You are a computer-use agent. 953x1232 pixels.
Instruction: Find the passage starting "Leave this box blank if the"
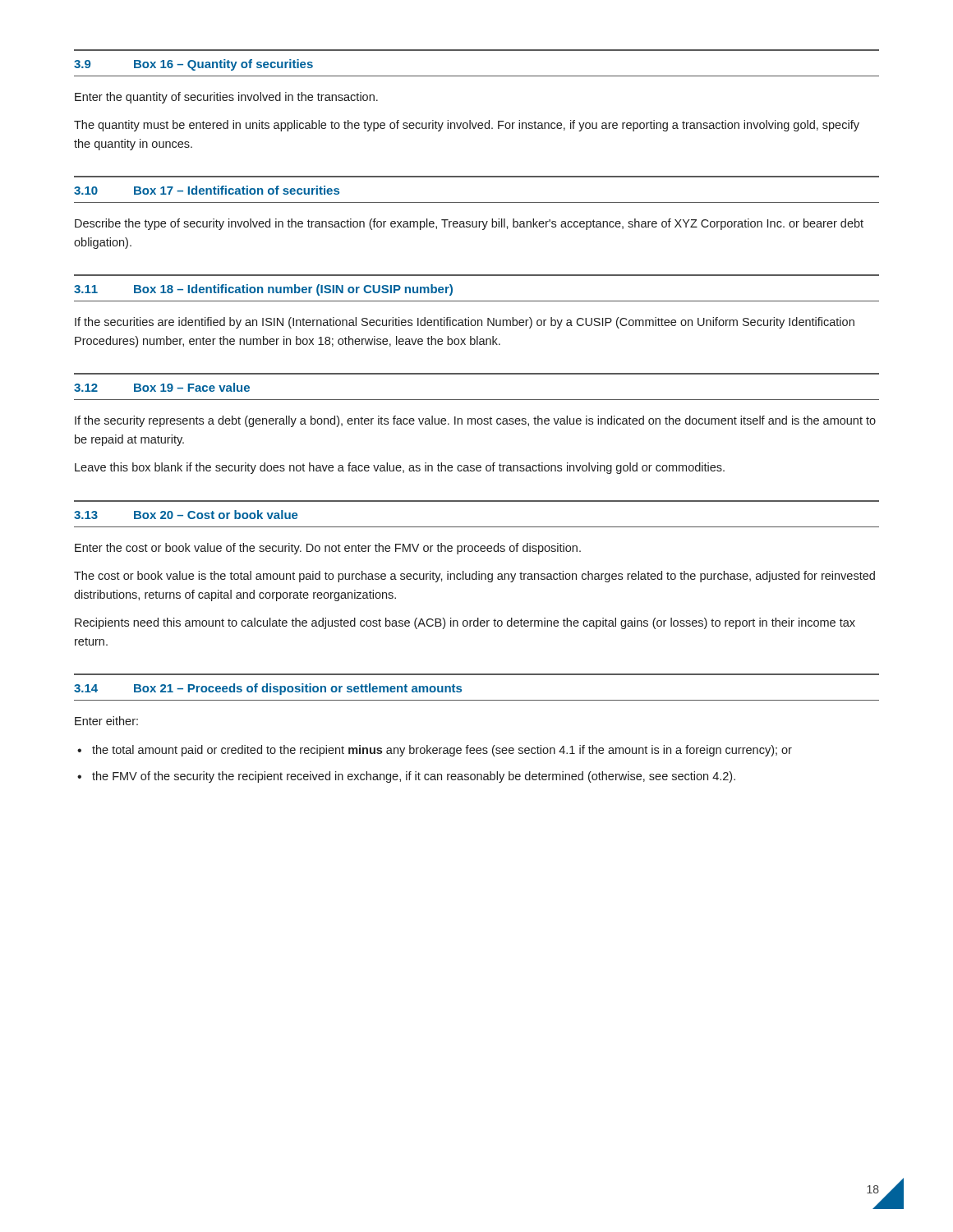click(400, 467)
